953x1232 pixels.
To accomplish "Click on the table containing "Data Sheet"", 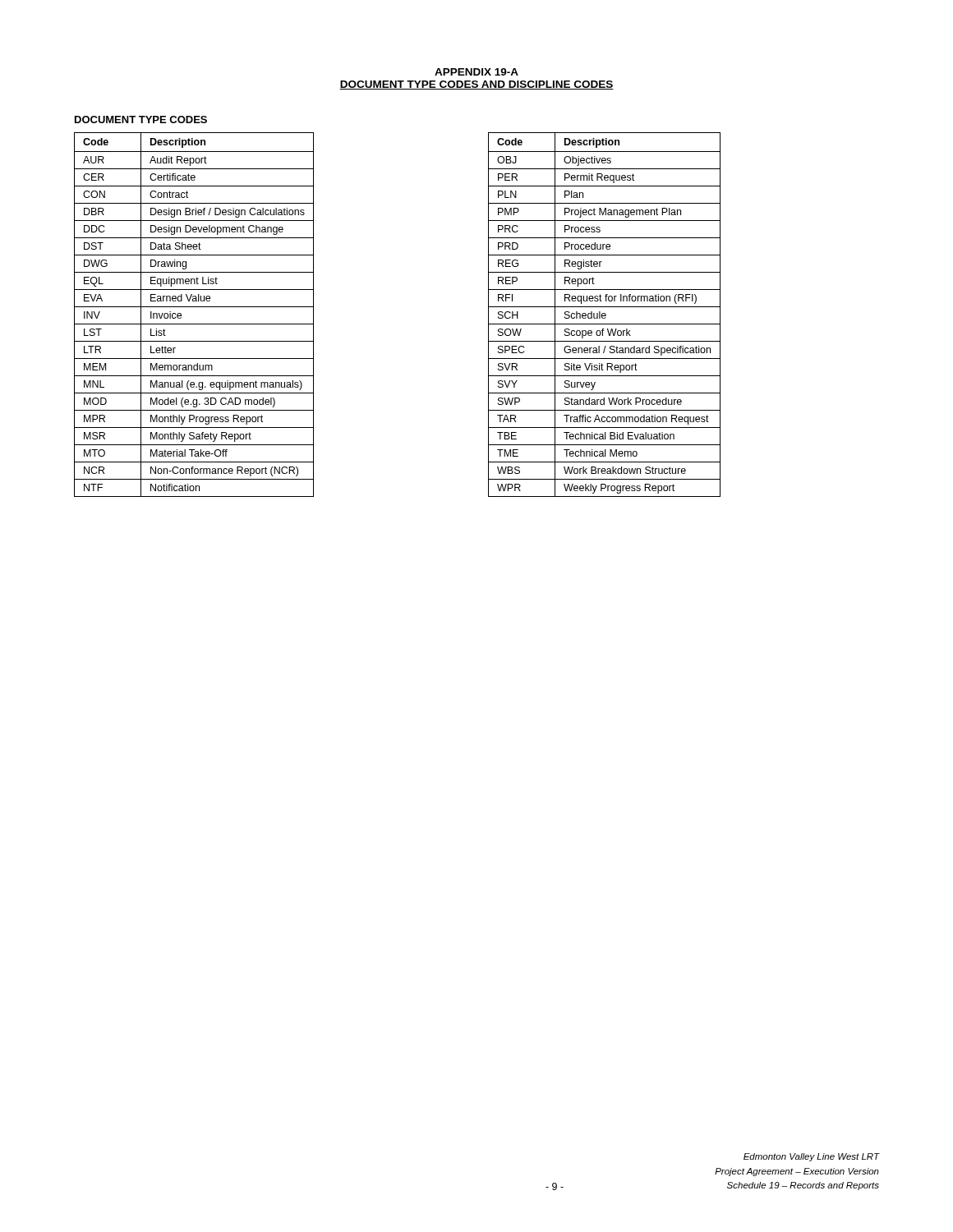I will coord(269,315).
